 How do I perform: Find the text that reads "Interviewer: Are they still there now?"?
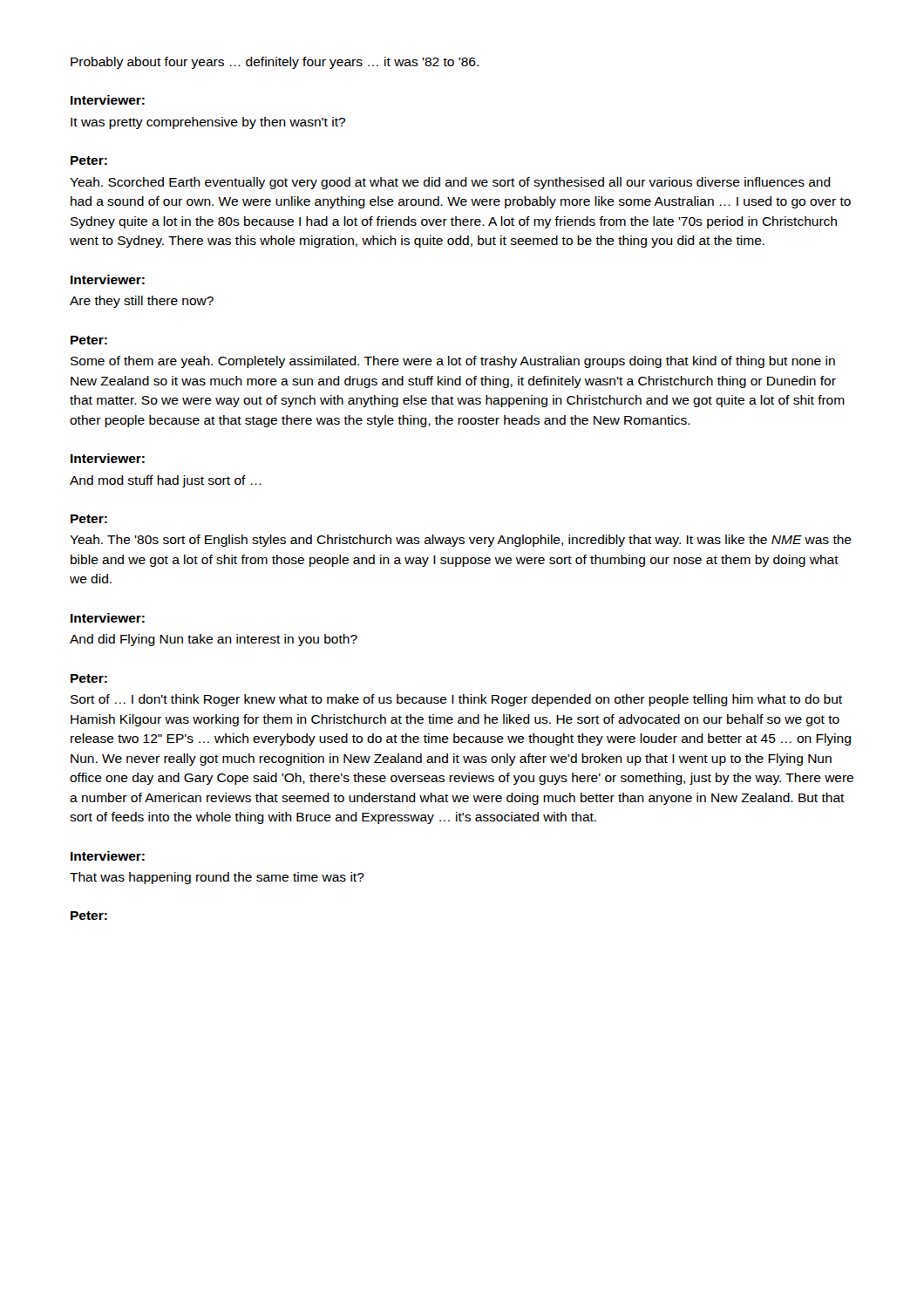coord(108,279)
